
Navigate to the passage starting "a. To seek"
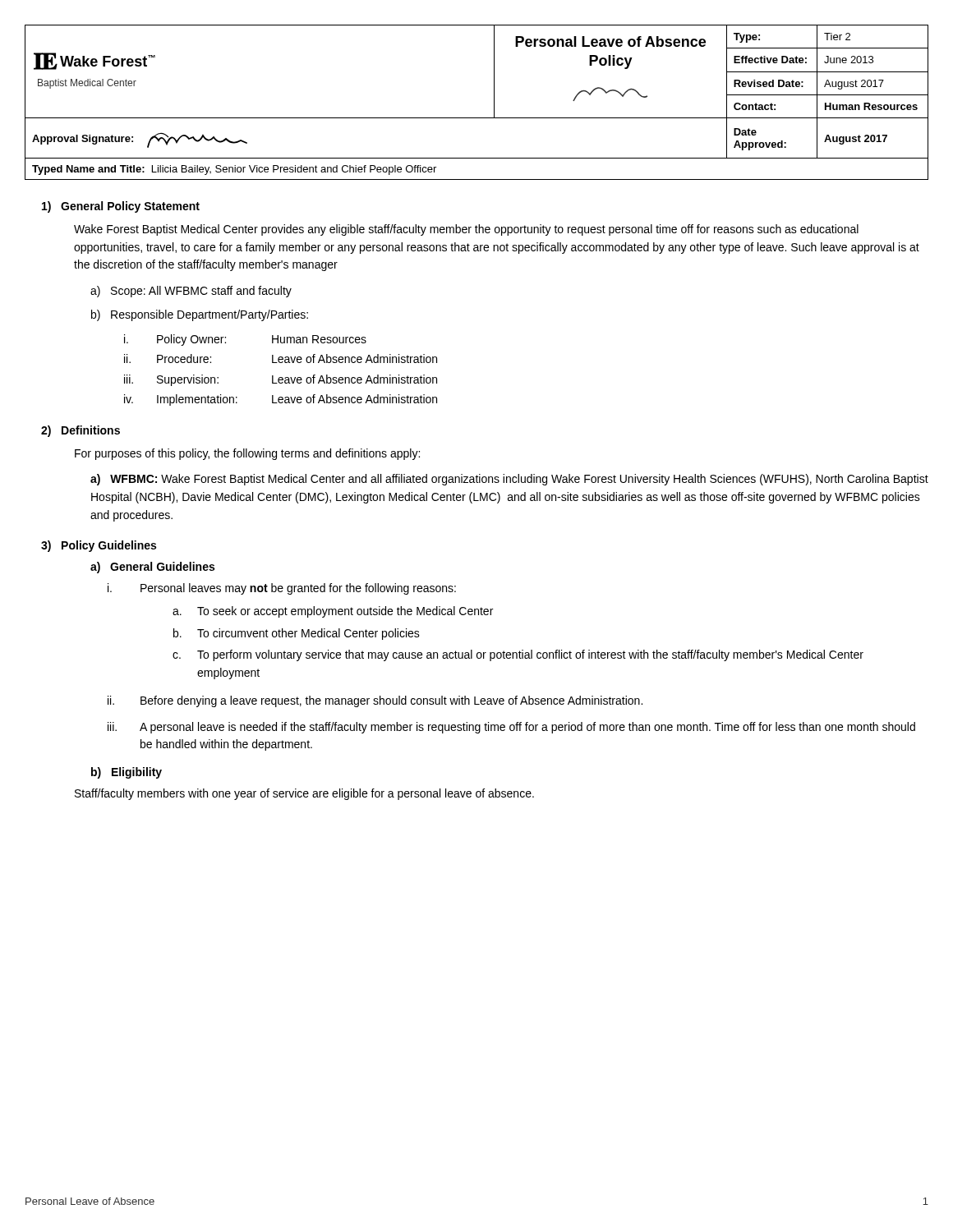coord(333,612)
